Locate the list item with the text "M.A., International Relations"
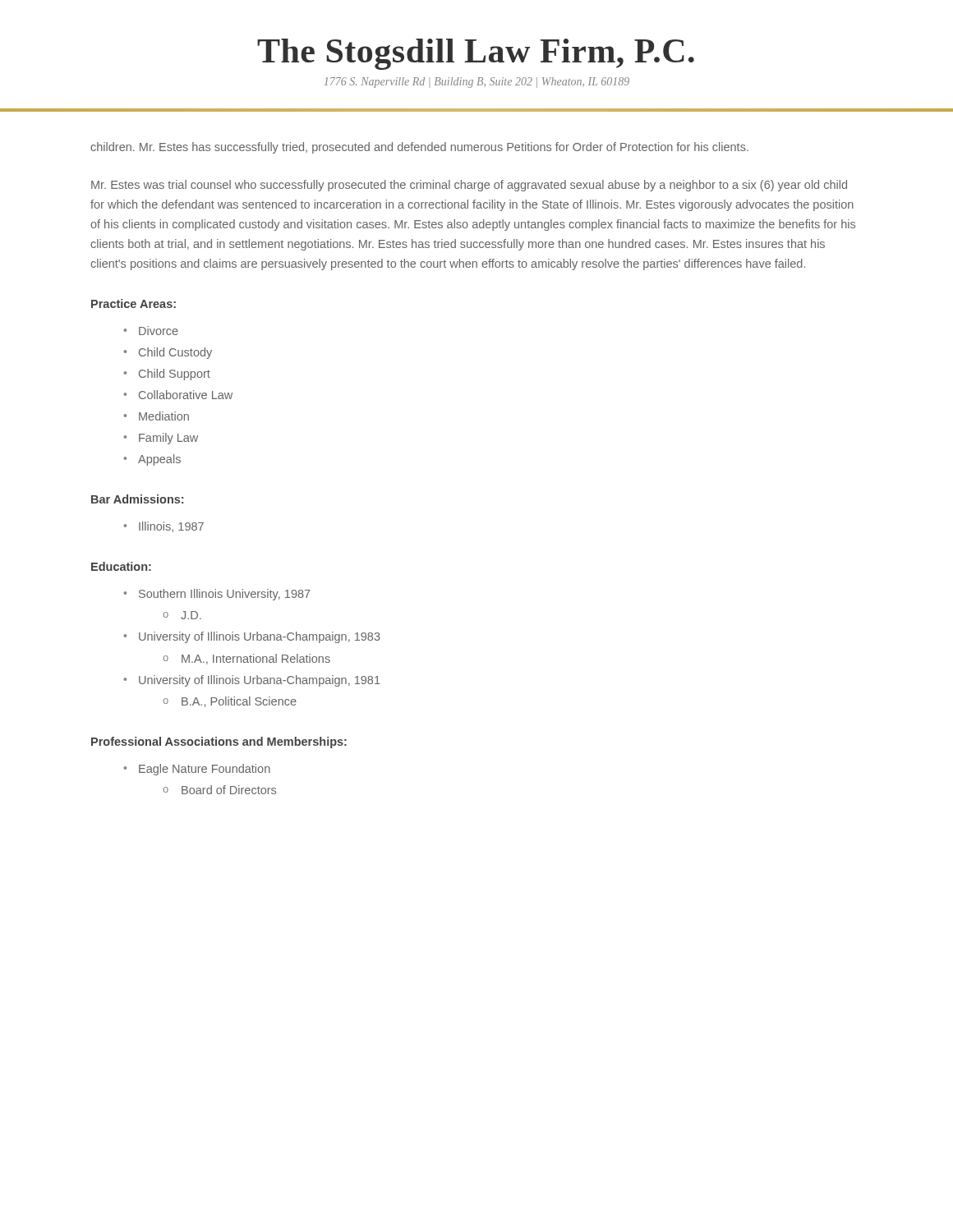The height and width of the screenshot is (1232, 953). click(256, 658)
